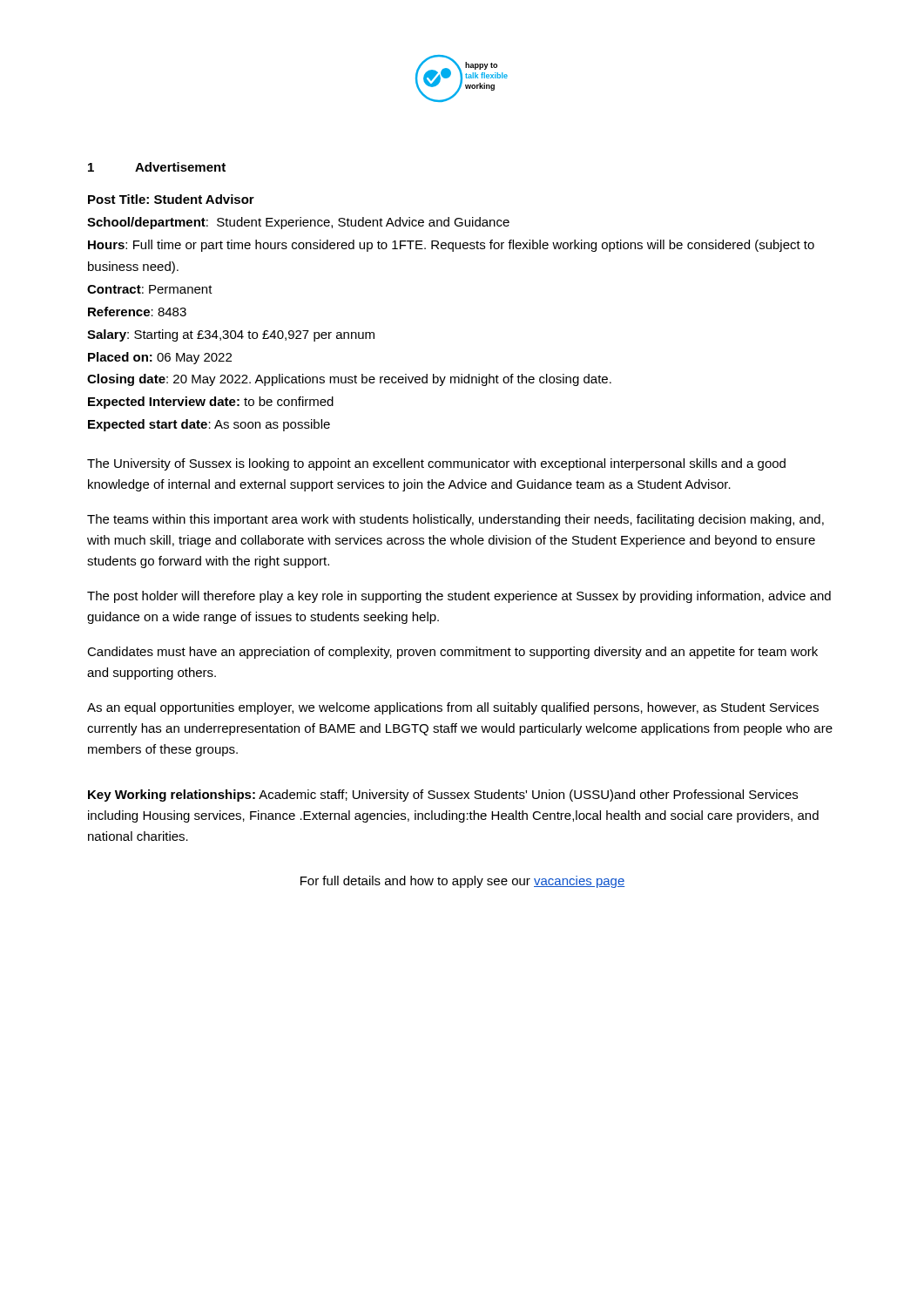Click on the text block with the text "Candidates must have an"
The image size is (924, 1307).
(x=453, y=662)
